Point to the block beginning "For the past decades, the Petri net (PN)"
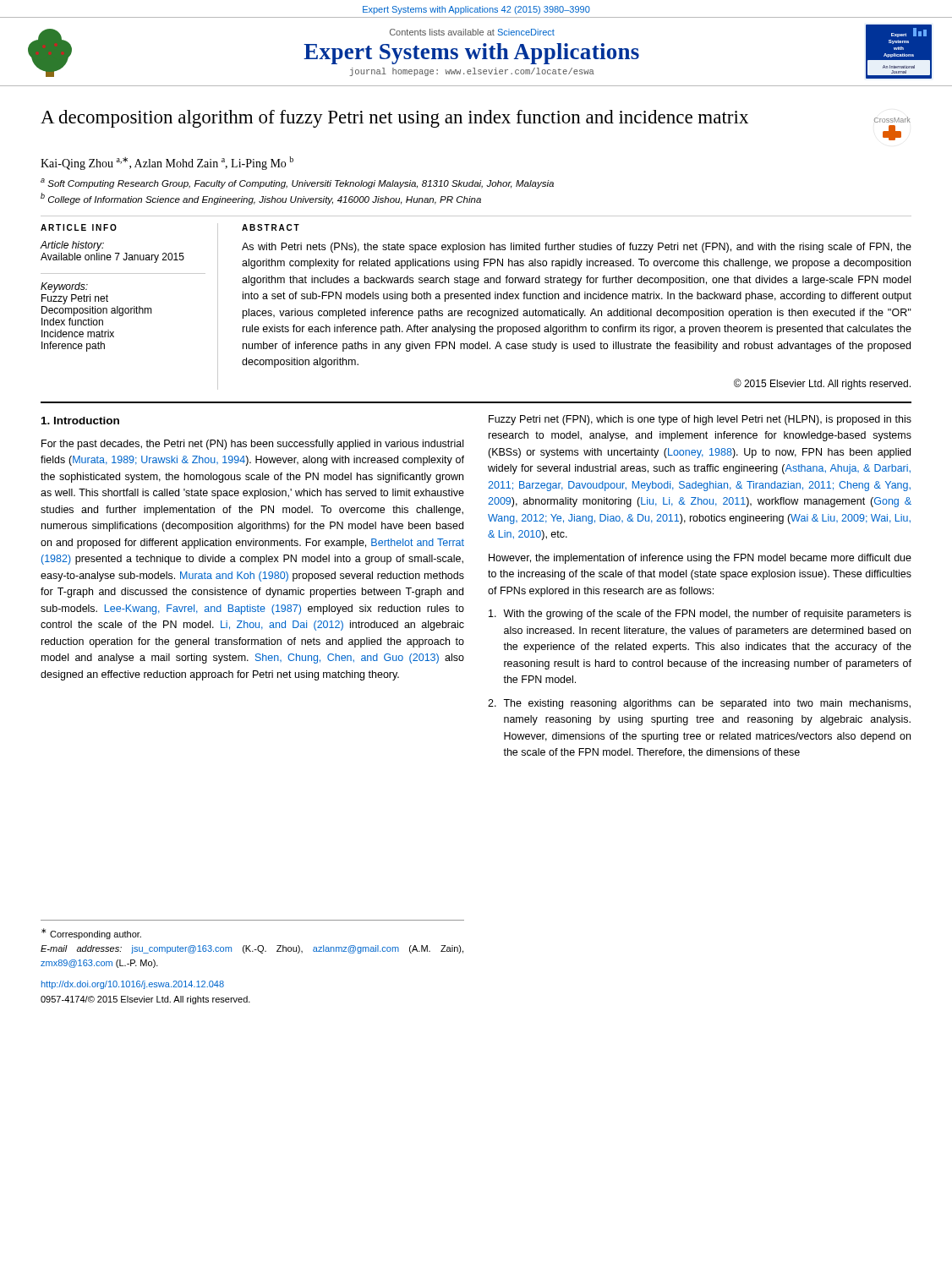The height and width of the screenshot is (1268, 952). [x=252, y=559]
